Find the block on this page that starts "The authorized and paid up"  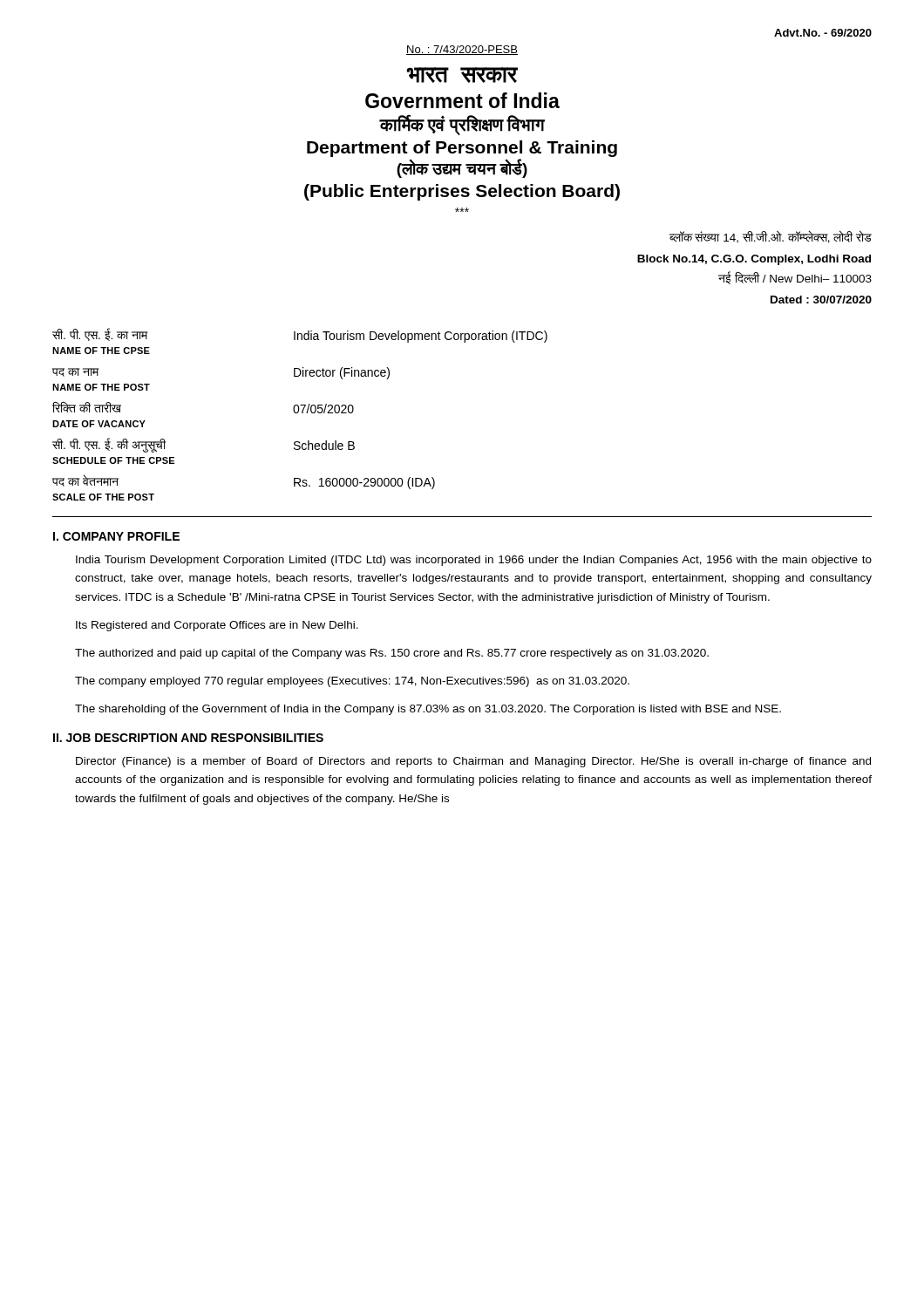[392, 653]
